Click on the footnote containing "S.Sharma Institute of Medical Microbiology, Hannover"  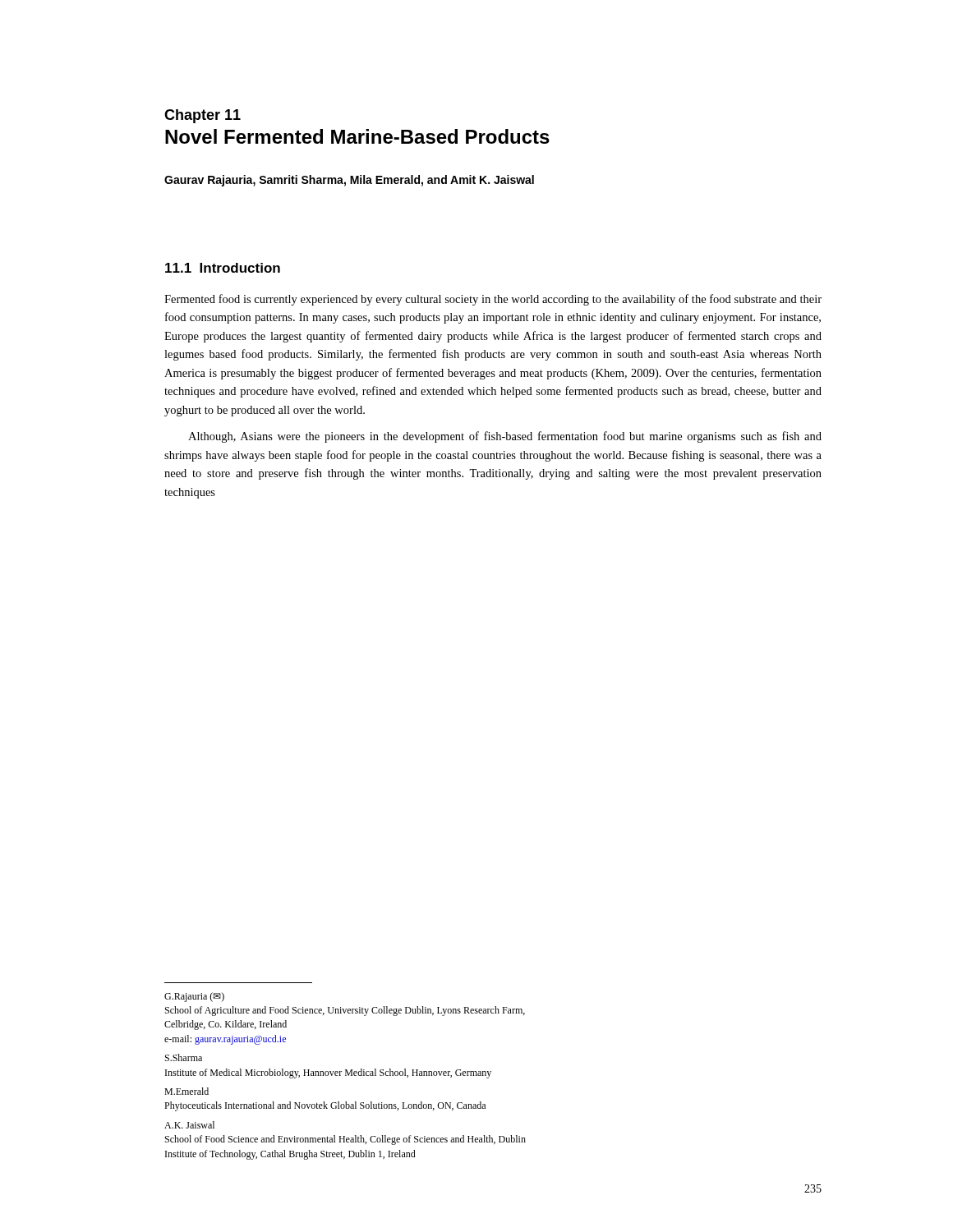coord(328,1065)
